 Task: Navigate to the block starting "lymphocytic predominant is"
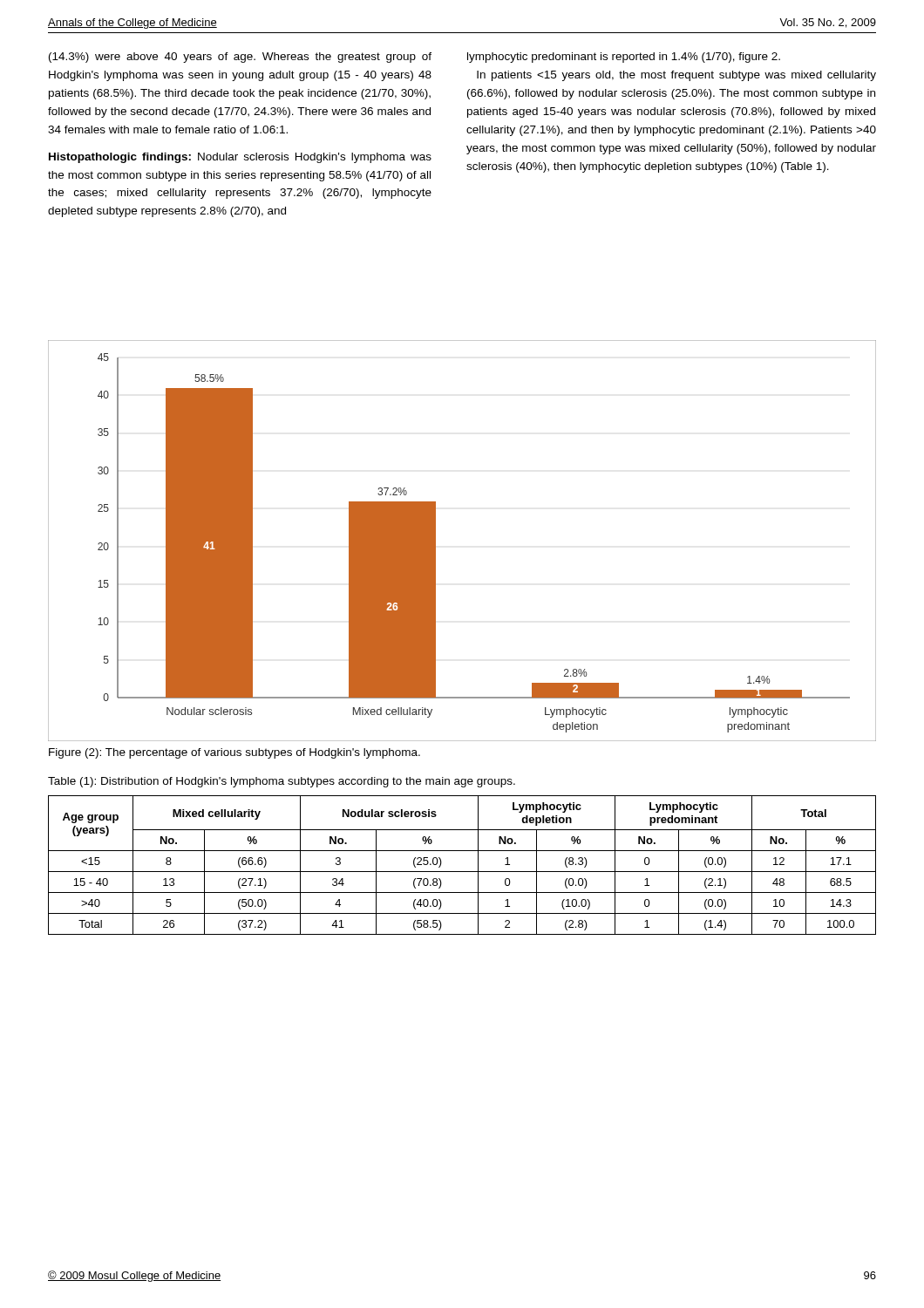pyautogui.click(x=671, y=111)
